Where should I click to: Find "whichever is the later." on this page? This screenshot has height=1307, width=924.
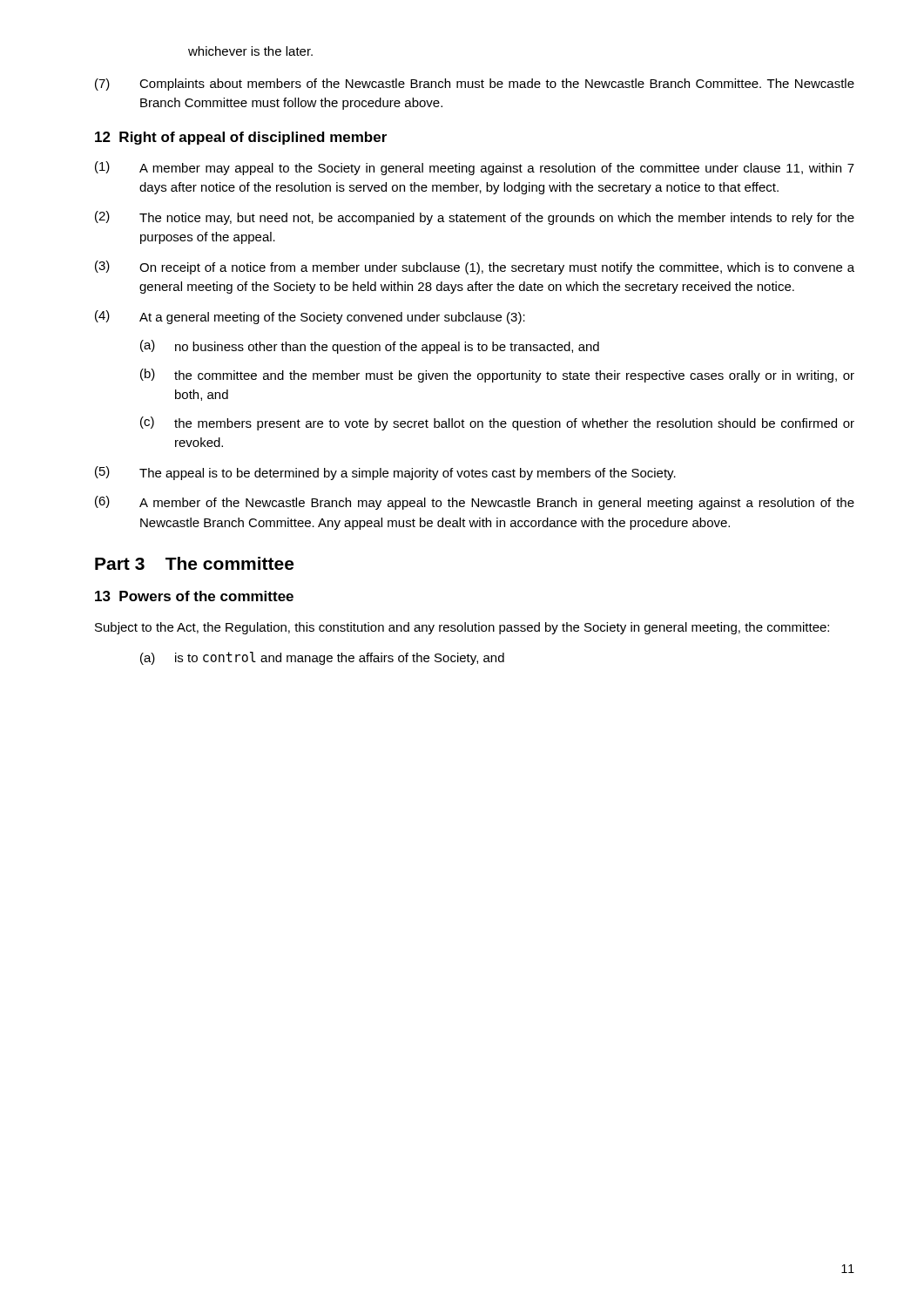point(251,51)
